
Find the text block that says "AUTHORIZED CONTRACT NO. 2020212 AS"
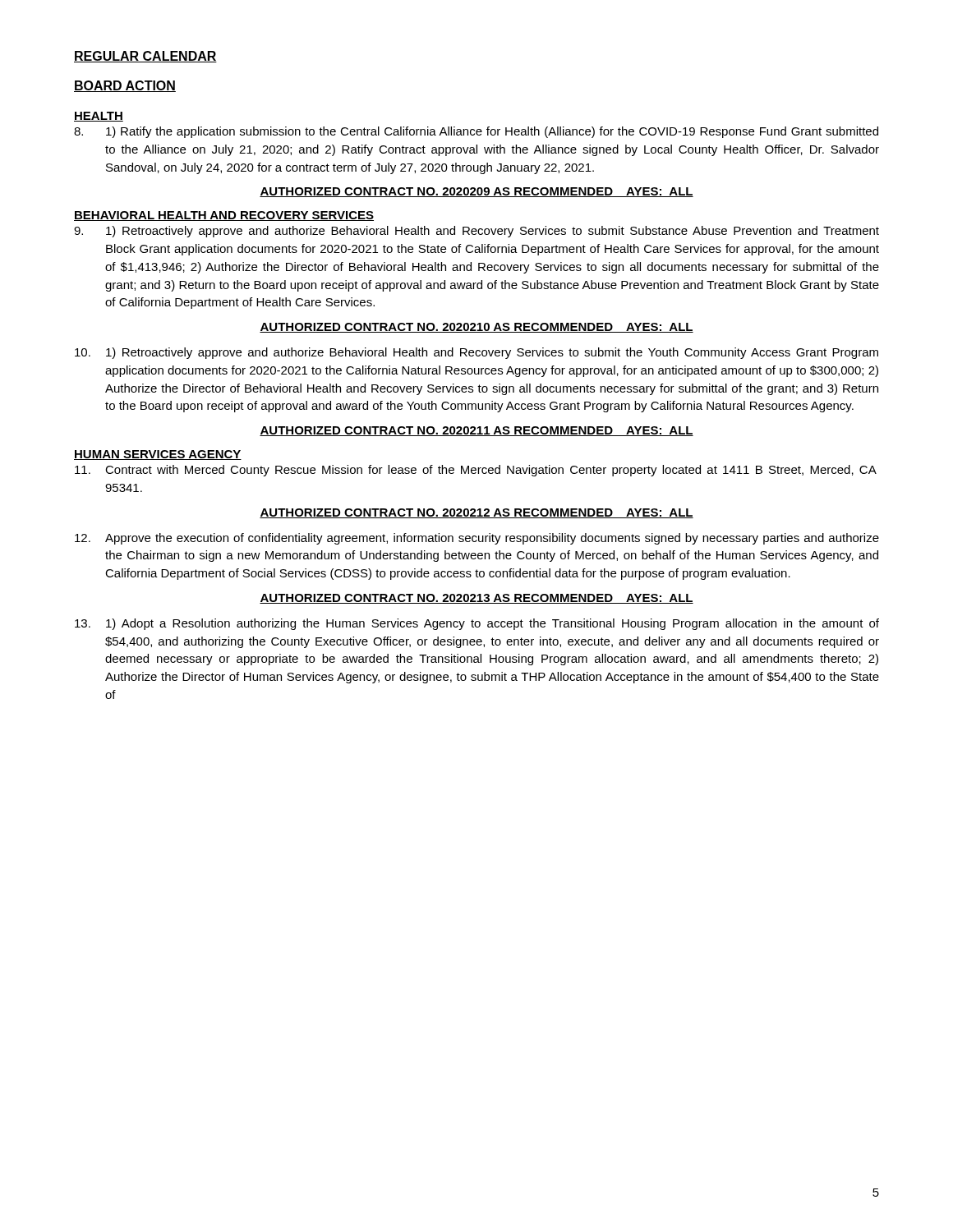point(476,512)
